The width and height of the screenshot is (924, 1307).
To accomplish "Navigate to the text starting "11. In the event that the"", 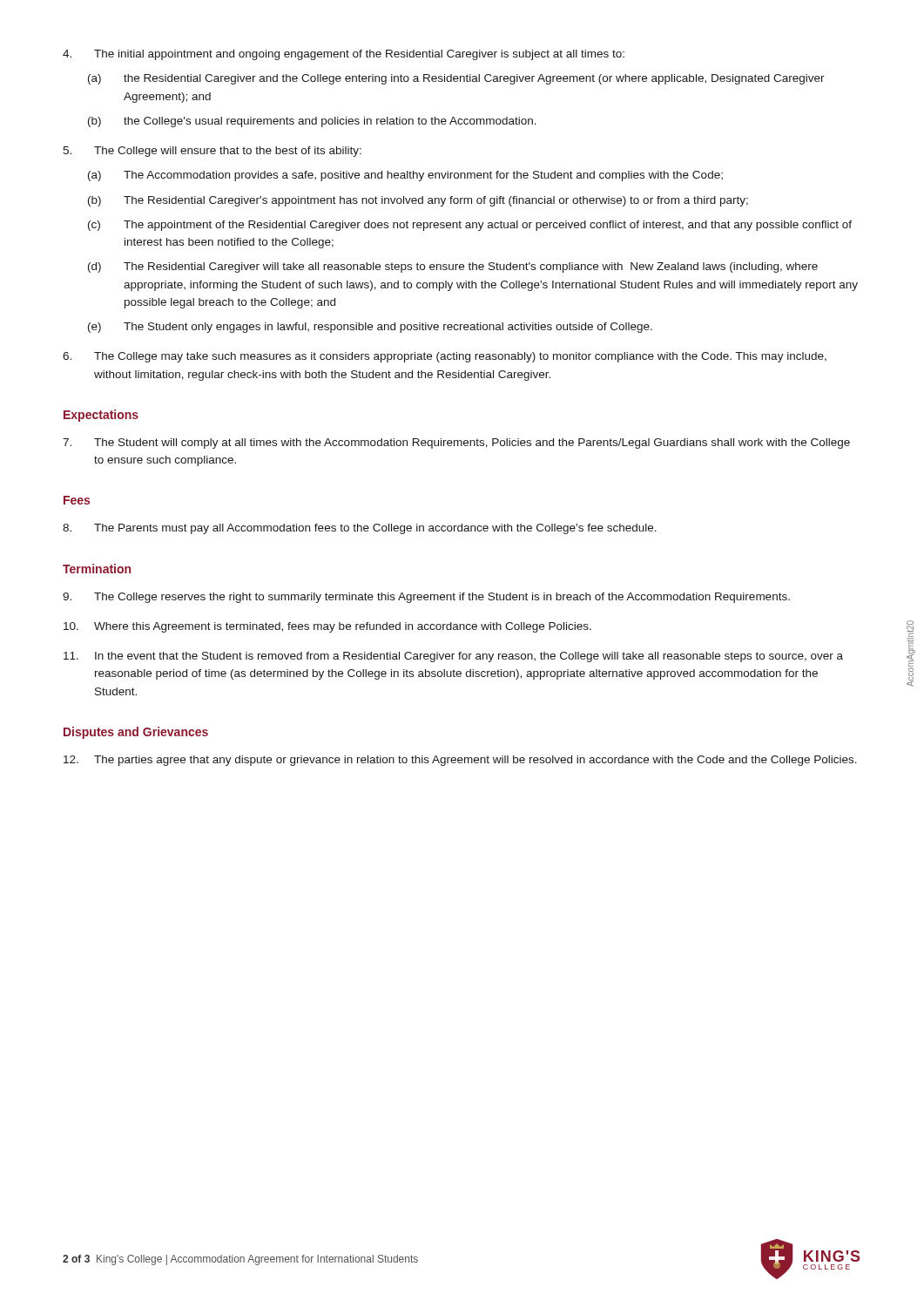I will (462, 674).
